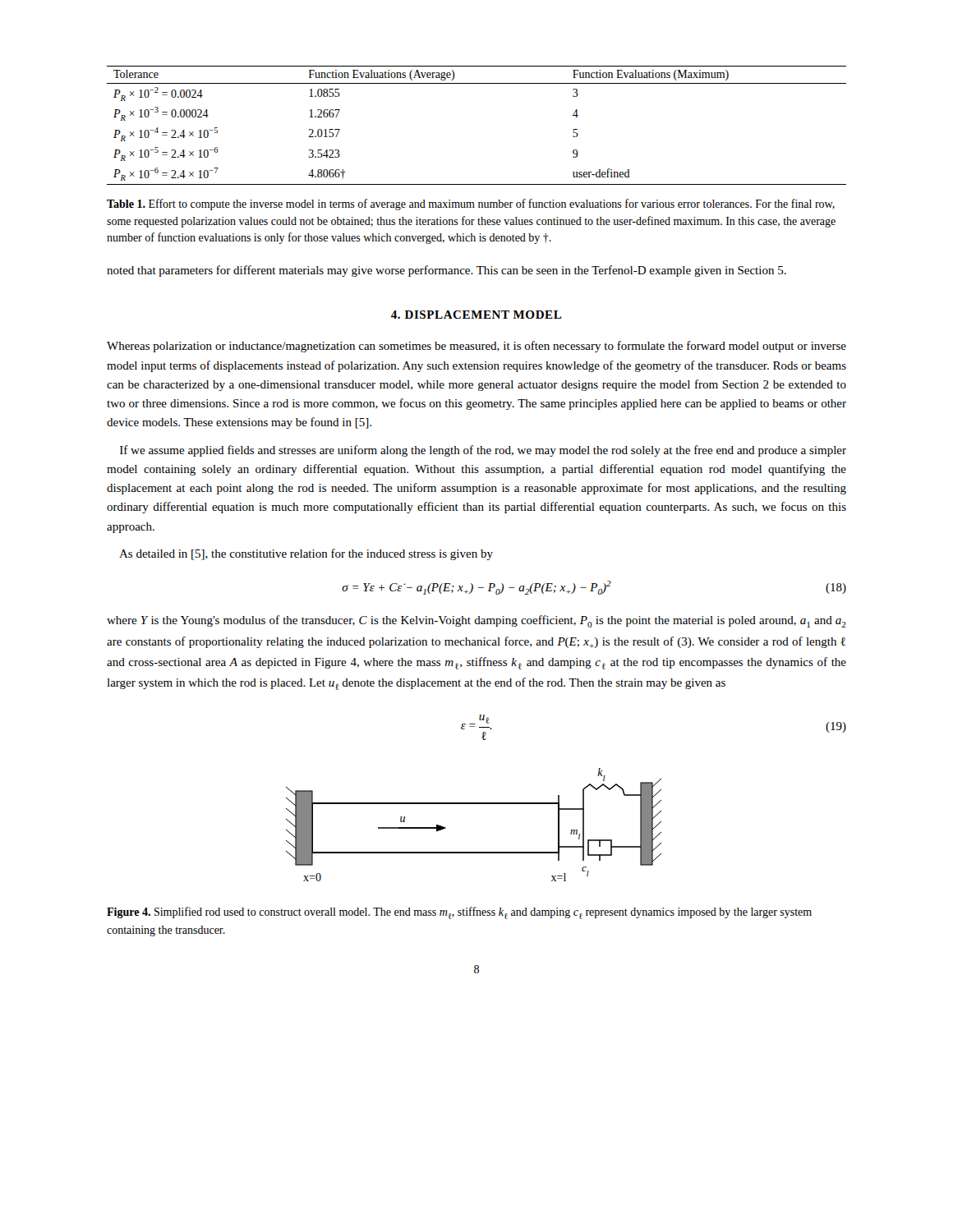Image resolution: width=953 pixels, height=1232 pixels.
Task: Find "ε = uℓ ℓ . (19)" on this page
Action: (x=485, y=727)
